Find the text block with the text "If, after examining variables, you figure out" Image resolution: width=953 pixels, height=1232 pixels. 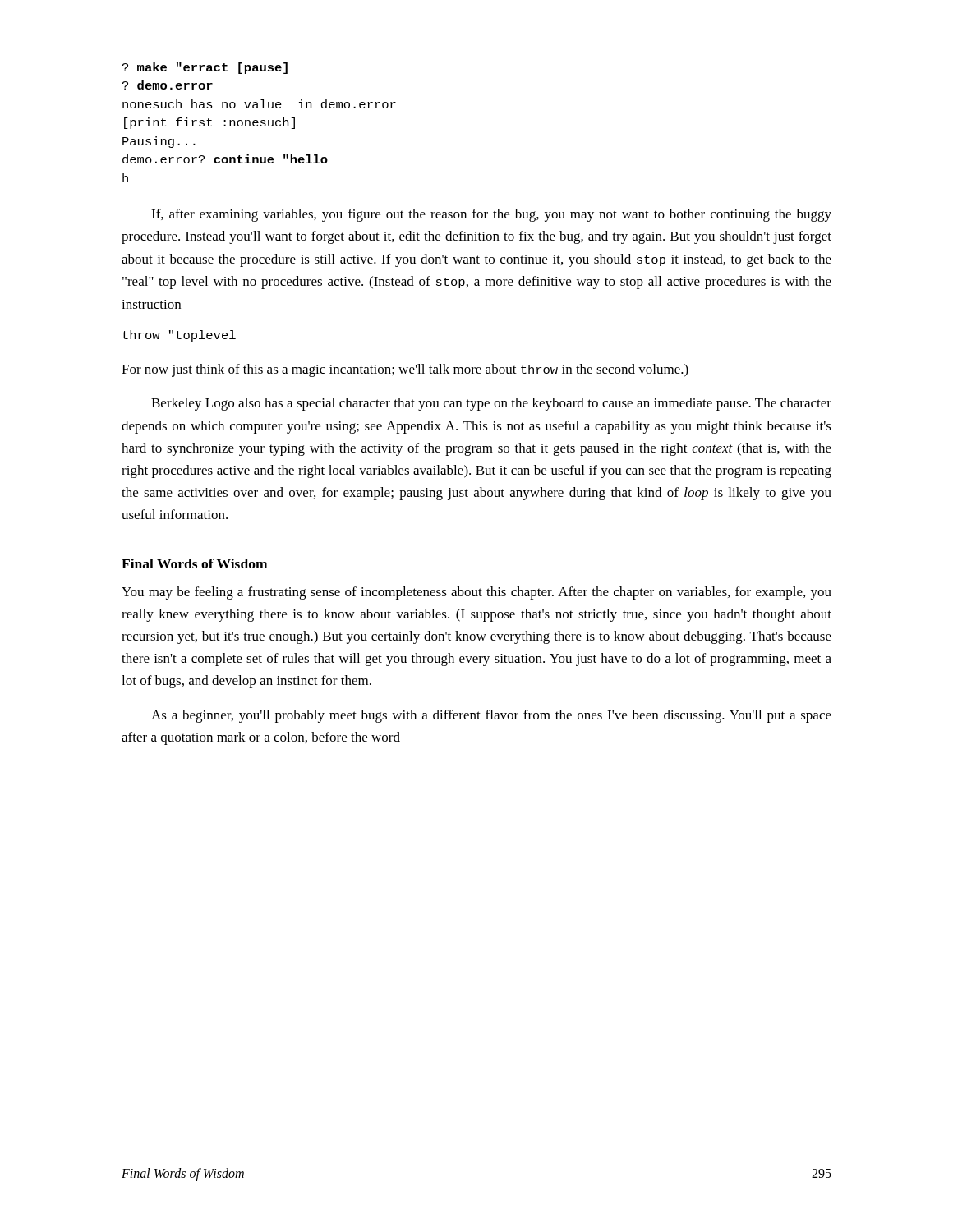pyautogui.click(x=476, y=259)
